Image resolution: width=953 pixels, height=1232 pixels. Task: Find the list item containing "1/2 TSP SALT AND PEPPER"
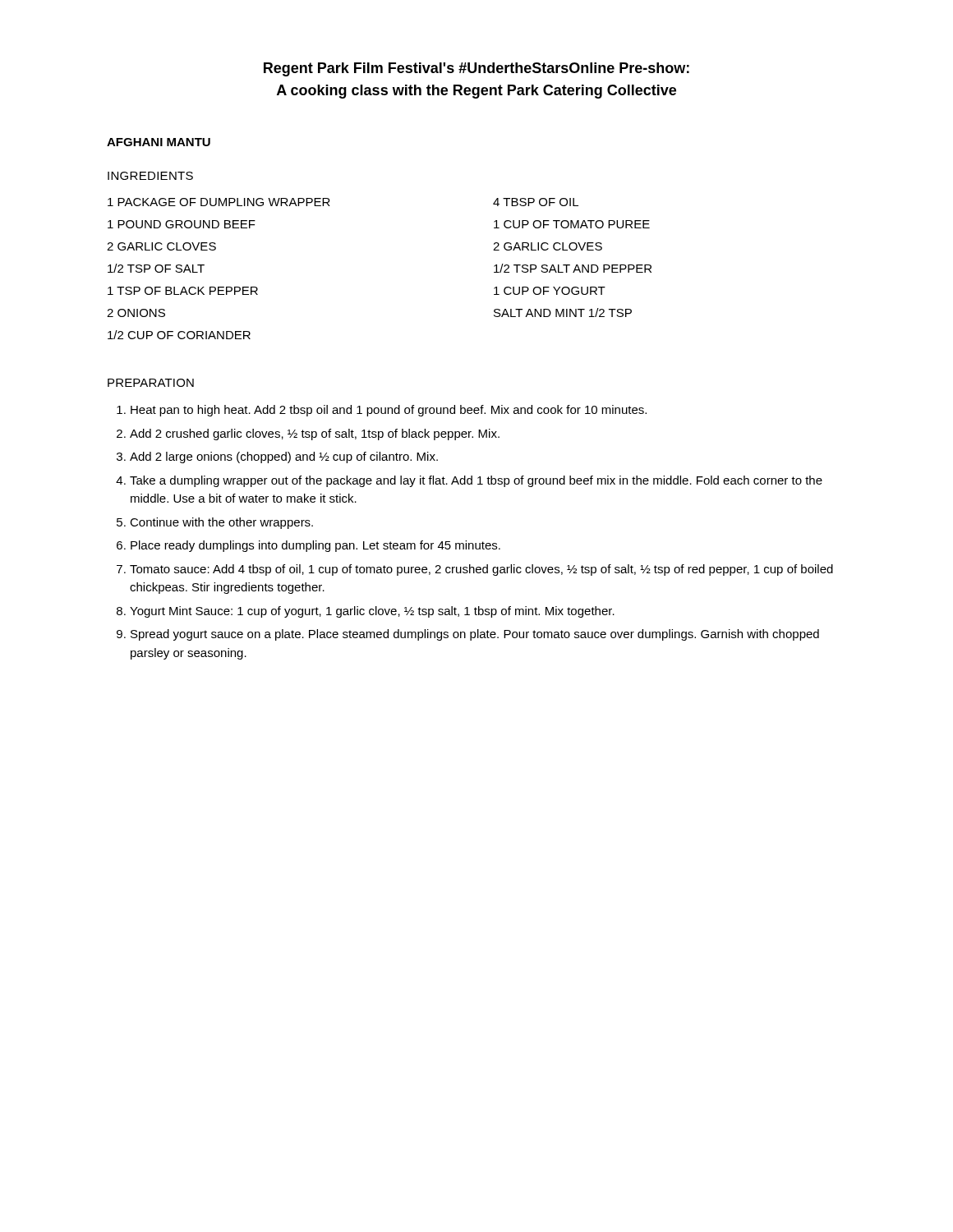pos(573,268)
